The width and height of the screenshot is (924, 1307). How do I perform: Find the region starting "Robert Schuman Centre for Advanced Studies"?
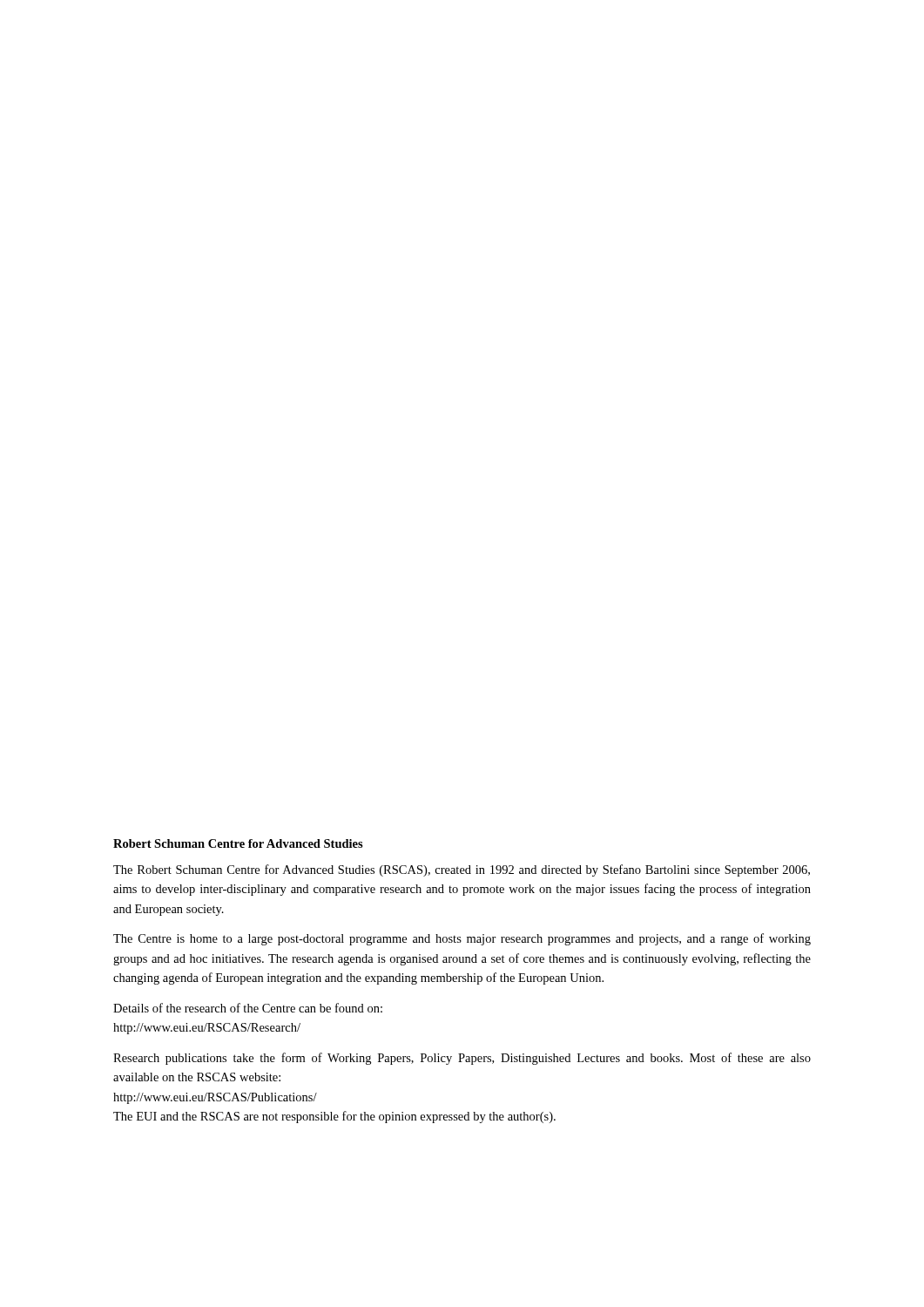coord(238,843)
